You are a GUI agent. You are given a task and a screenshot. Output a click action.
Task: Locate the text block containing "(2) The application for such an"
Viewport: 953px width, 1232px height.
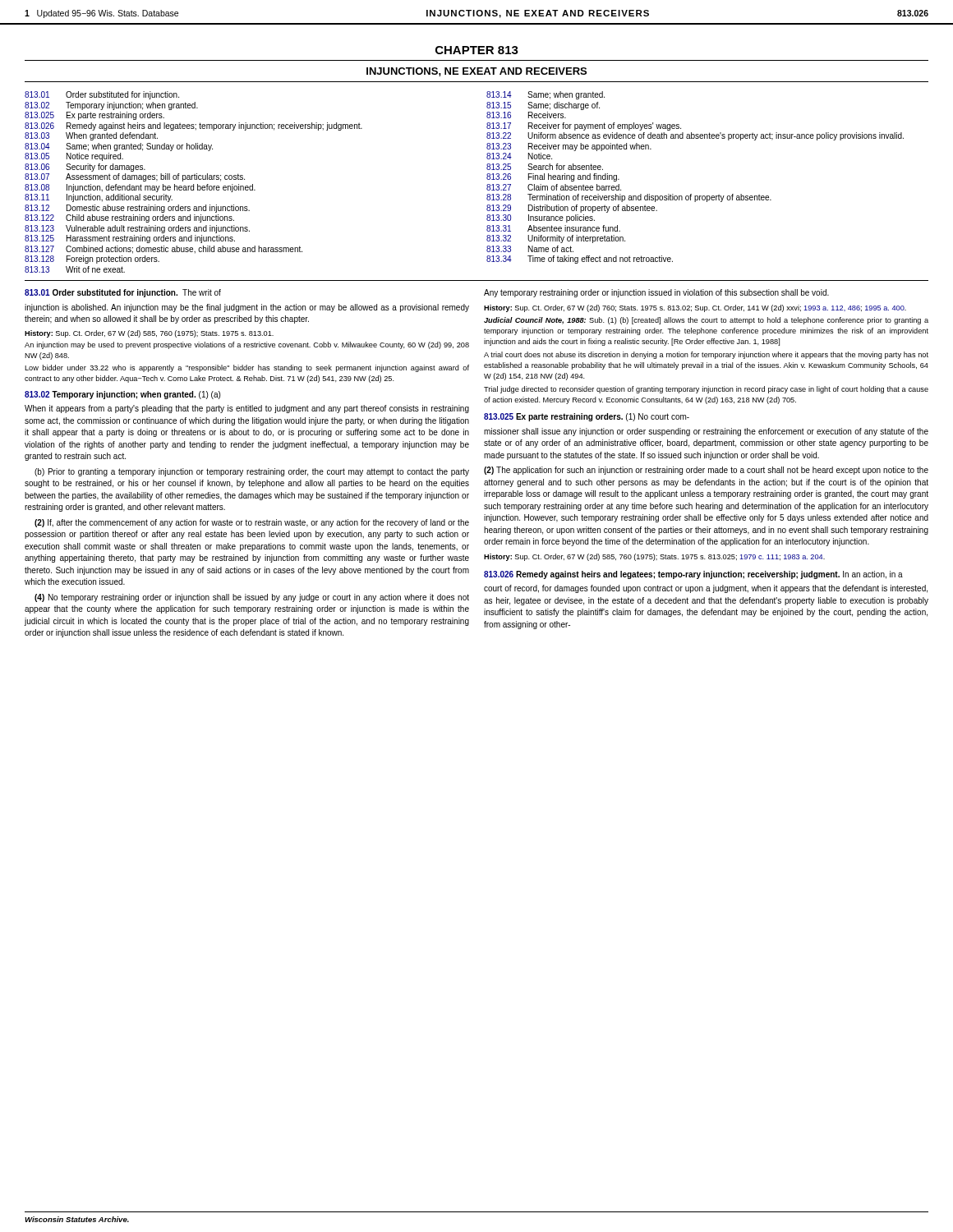click(x=706, y=507)
